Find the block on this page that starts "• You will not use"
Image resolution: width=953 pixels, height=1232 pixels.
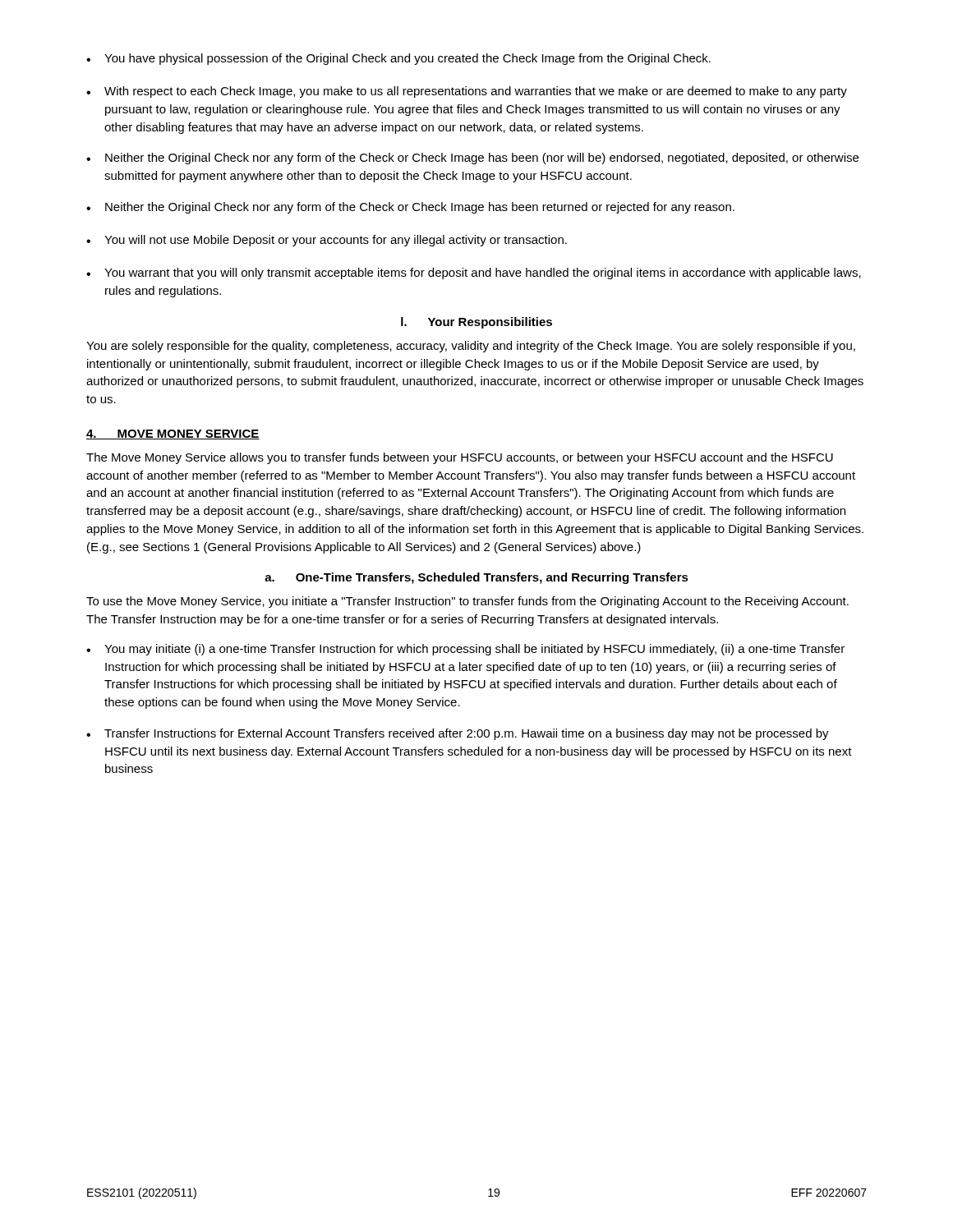point(476,241)
